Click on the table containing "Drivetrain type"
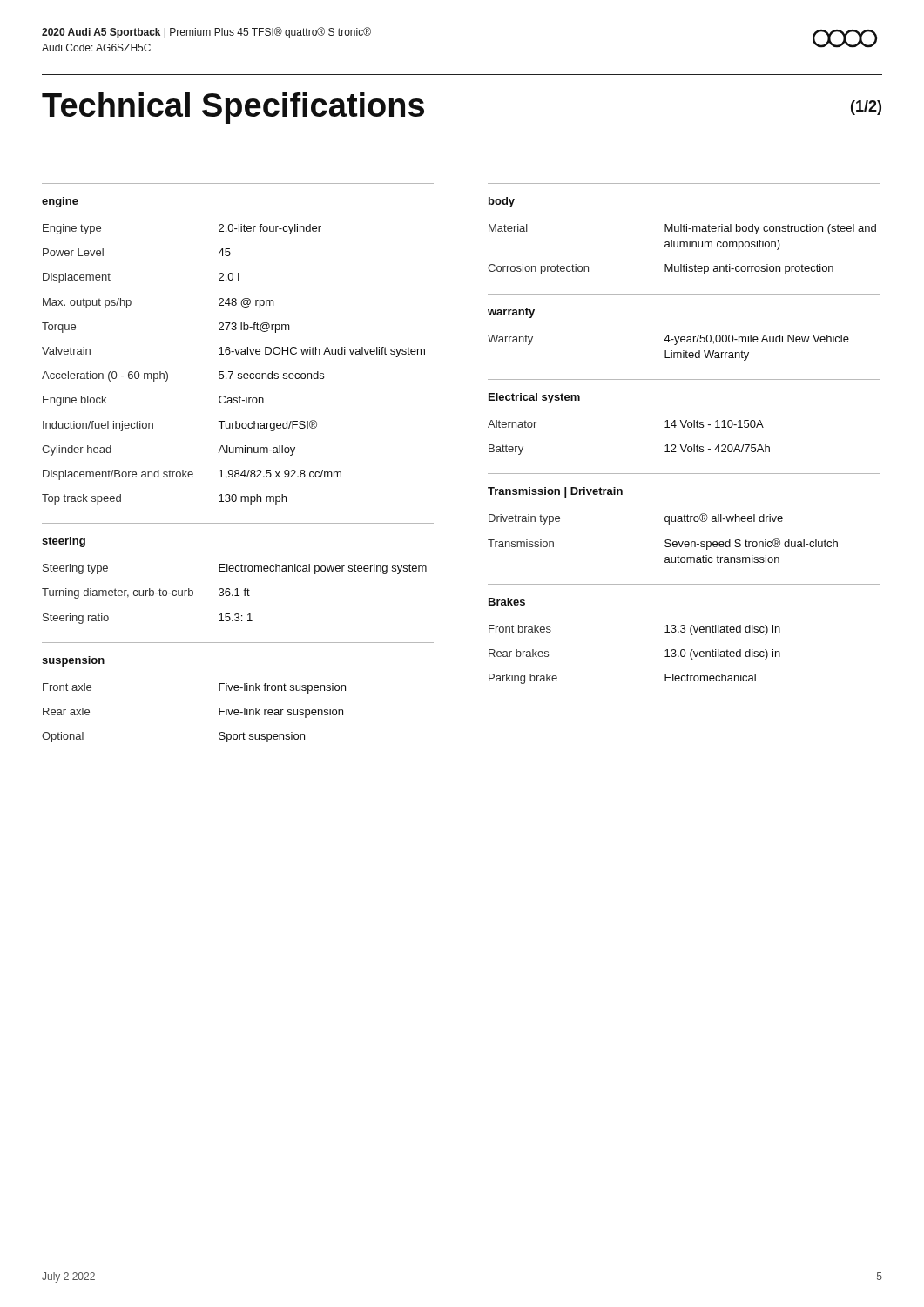Image resolution: width=924 pixels, height=1307 pixels. 684,539
